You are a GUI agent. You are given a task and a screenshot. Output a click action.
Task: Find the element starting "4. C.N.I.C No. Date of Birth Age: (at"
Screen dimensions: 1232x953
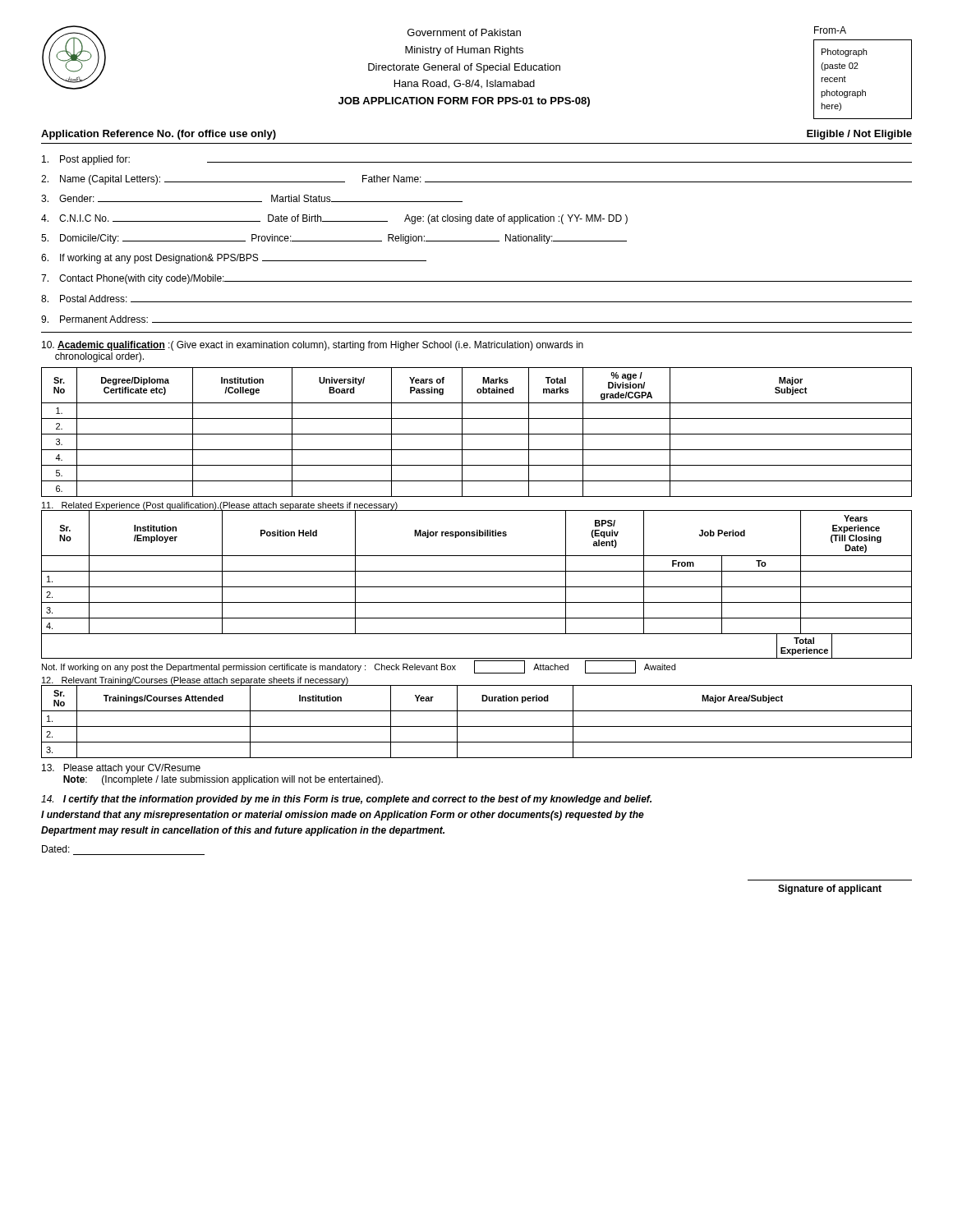point(335,217)
